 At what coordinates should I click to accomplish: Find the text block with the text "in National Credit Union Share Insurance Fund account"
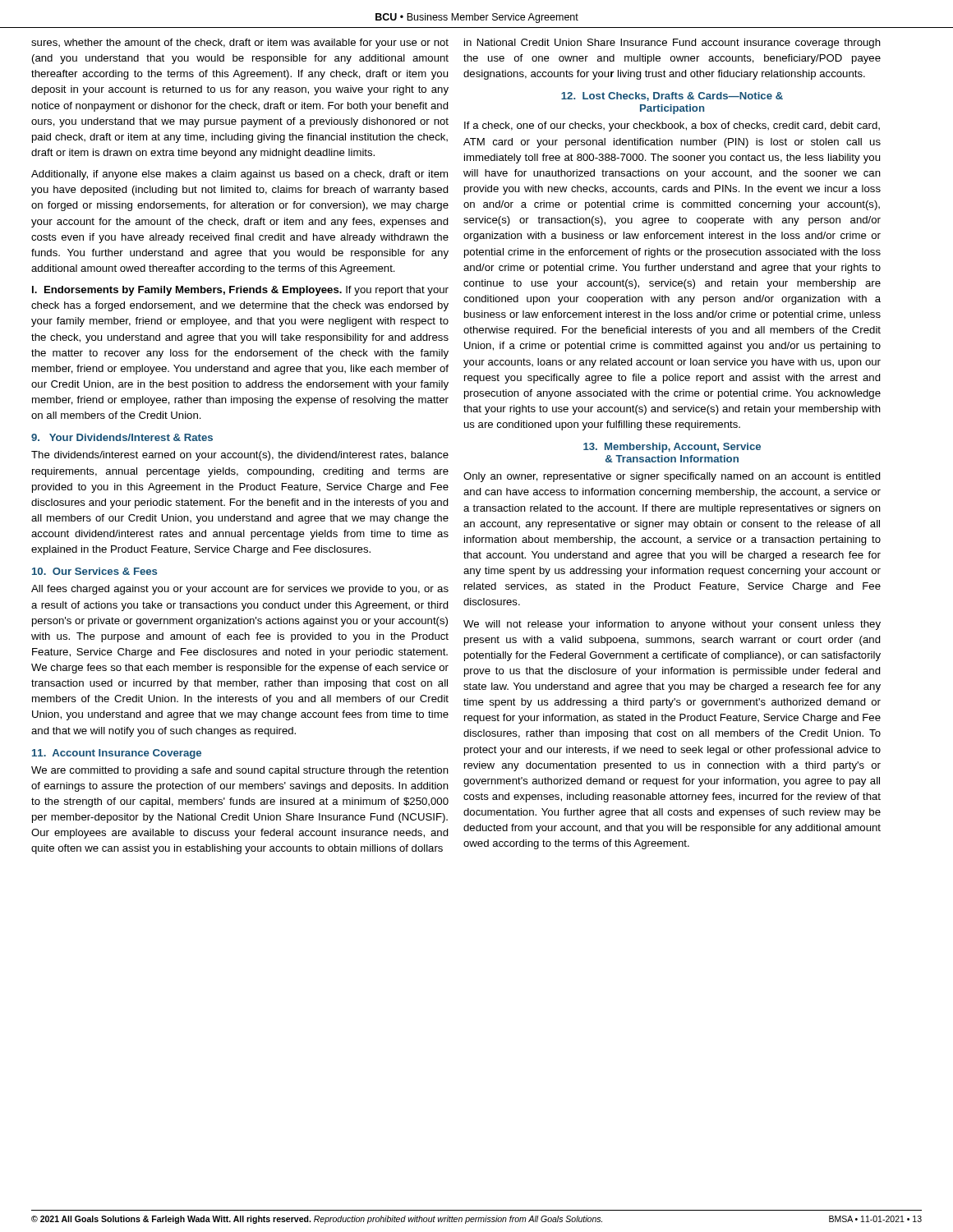[672, 58]
